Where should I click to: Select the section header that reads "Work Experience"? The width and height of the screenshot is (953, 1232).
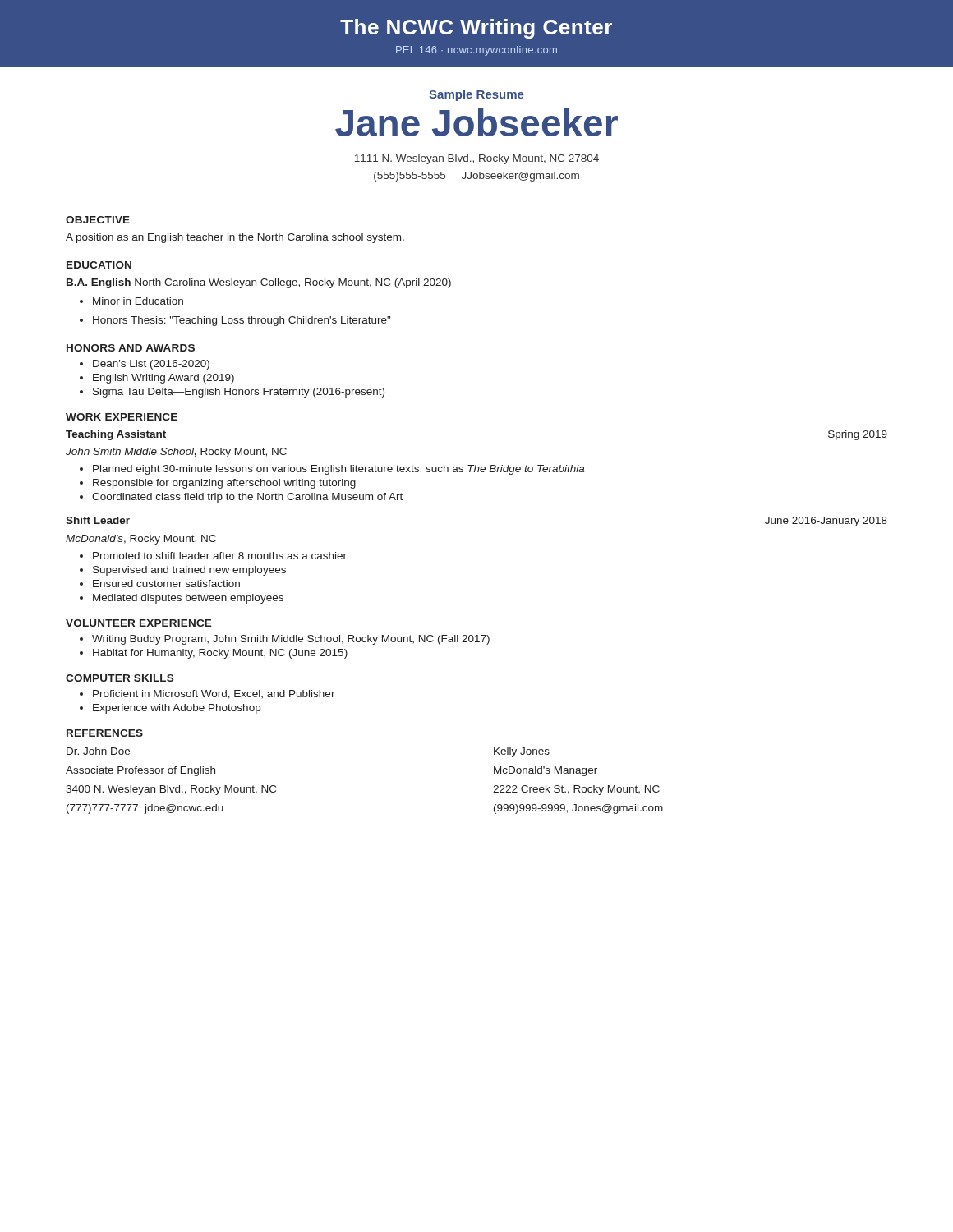pos(122,417)
